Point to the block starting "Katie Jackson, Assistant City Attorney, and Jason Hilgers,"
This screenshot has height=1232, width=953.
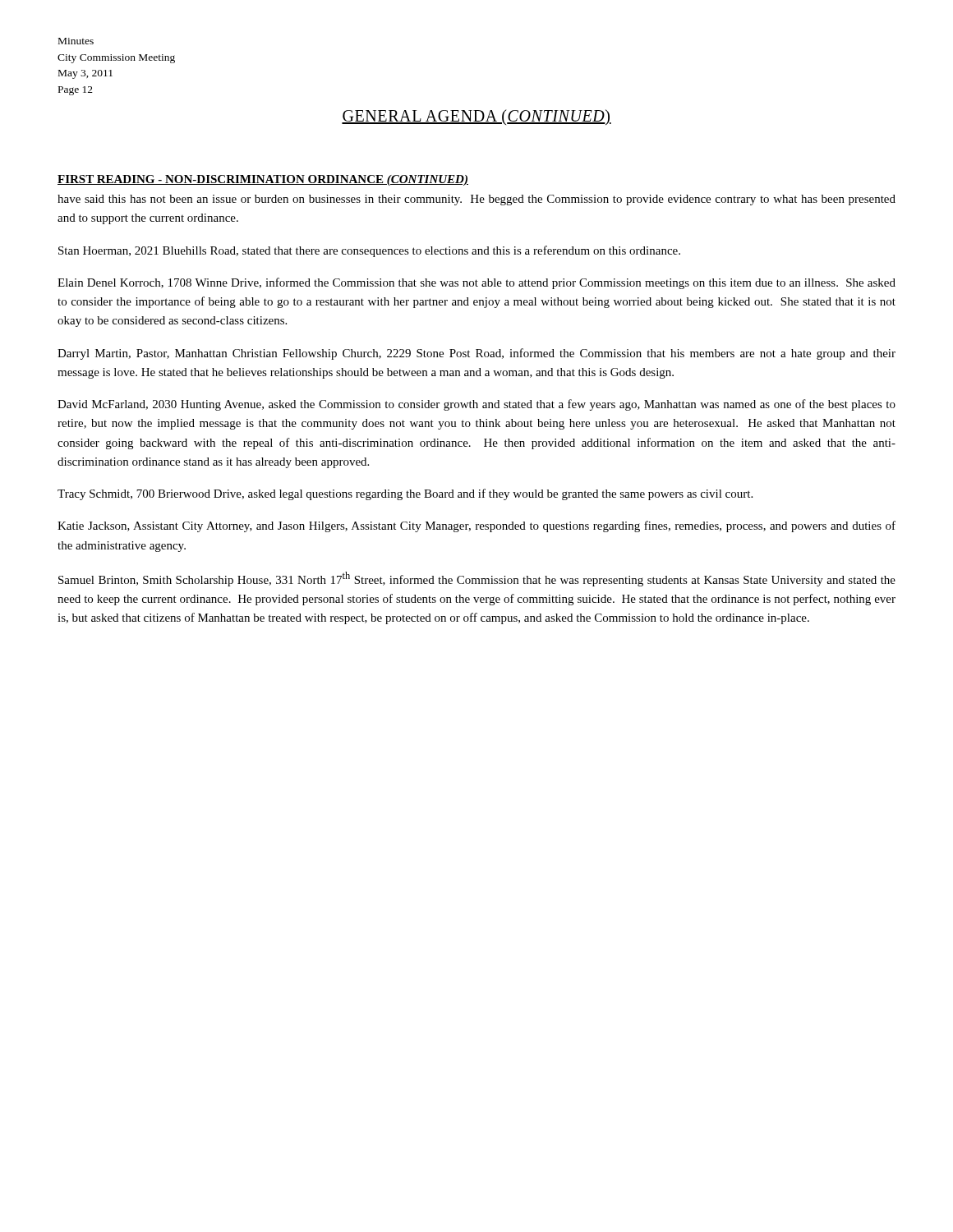(476, 535)
